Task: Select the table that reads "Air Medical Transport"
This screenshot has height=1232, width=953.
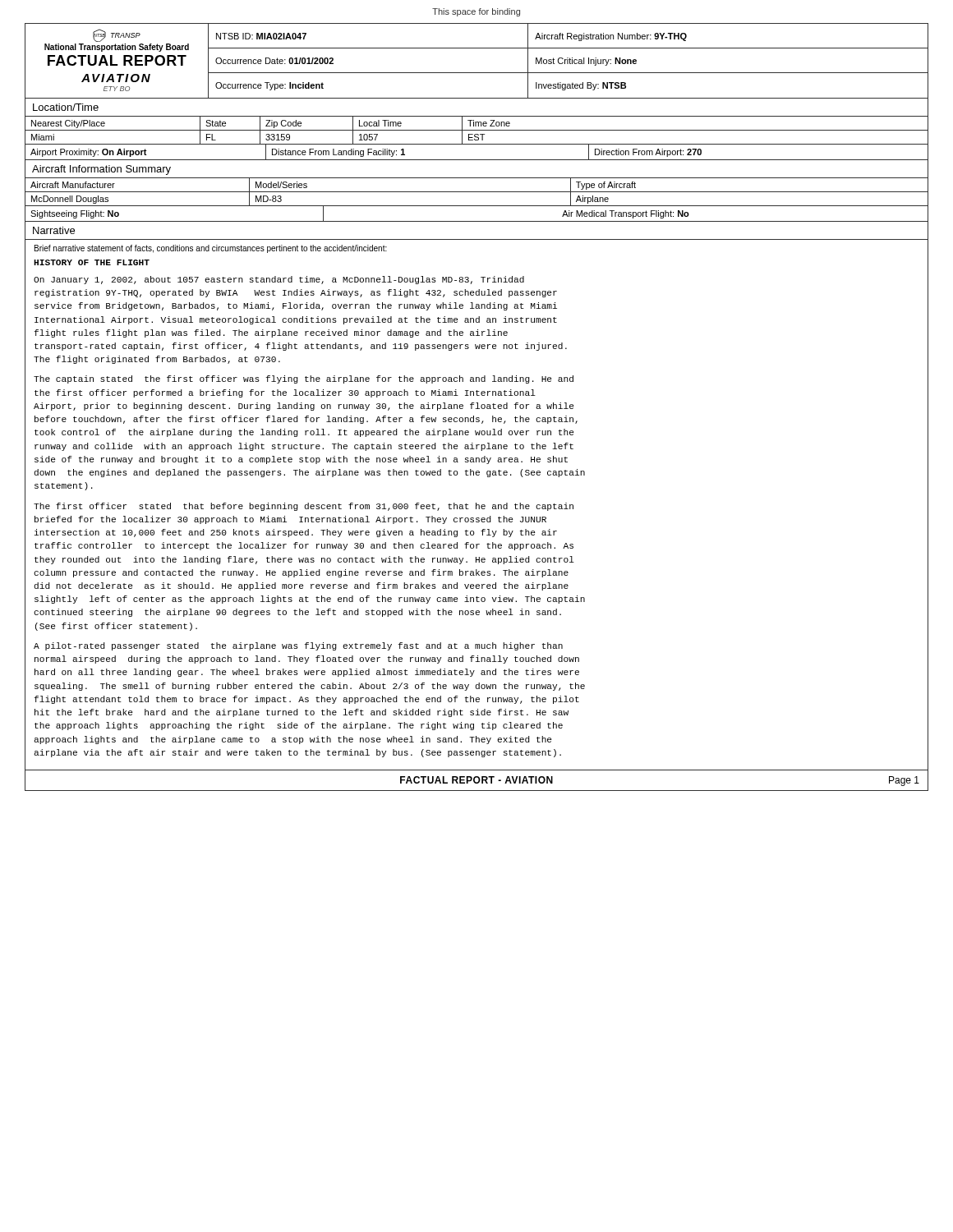Action: [476, 214]
